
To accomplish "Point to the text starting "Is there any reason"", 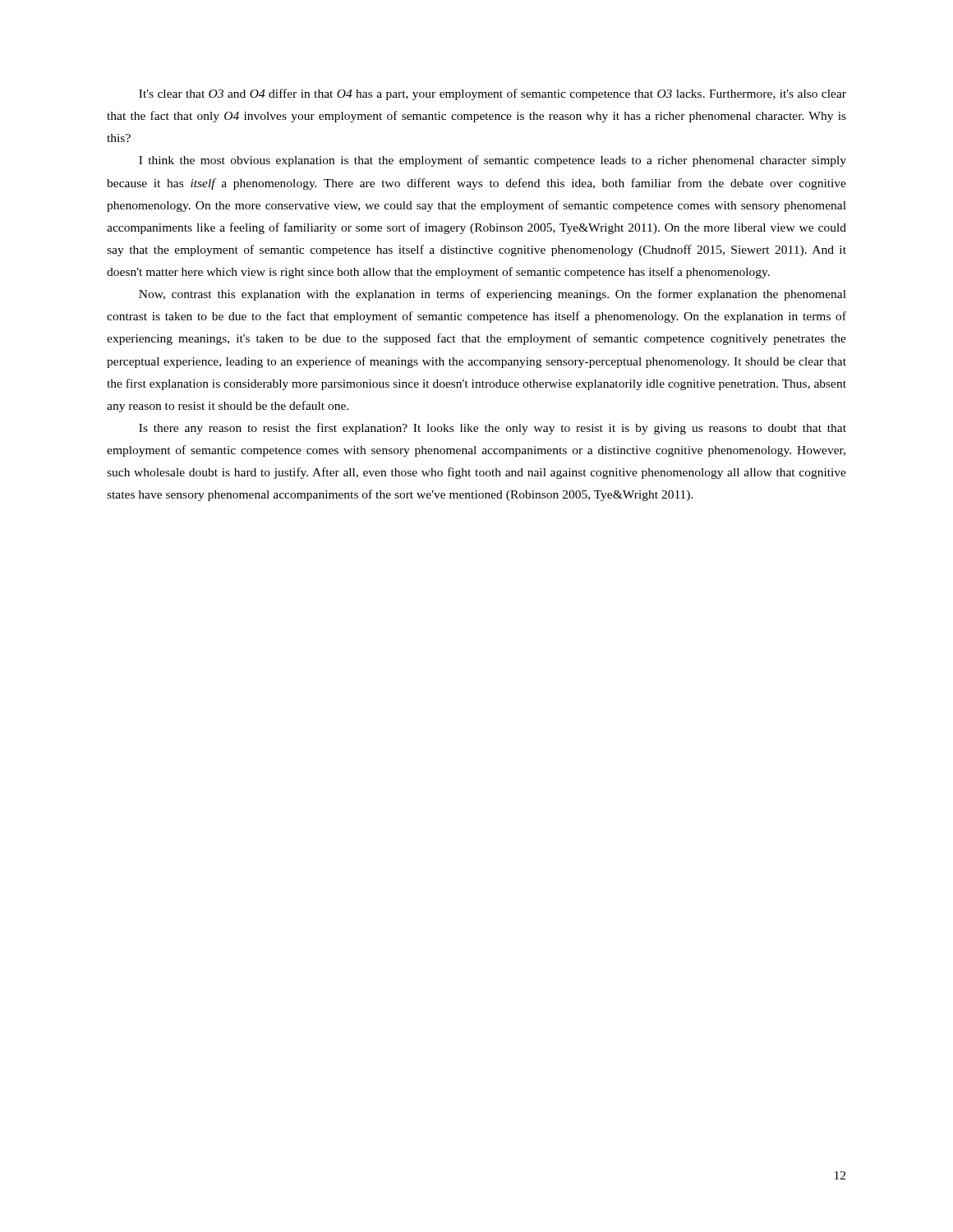I will pos(476,461).
